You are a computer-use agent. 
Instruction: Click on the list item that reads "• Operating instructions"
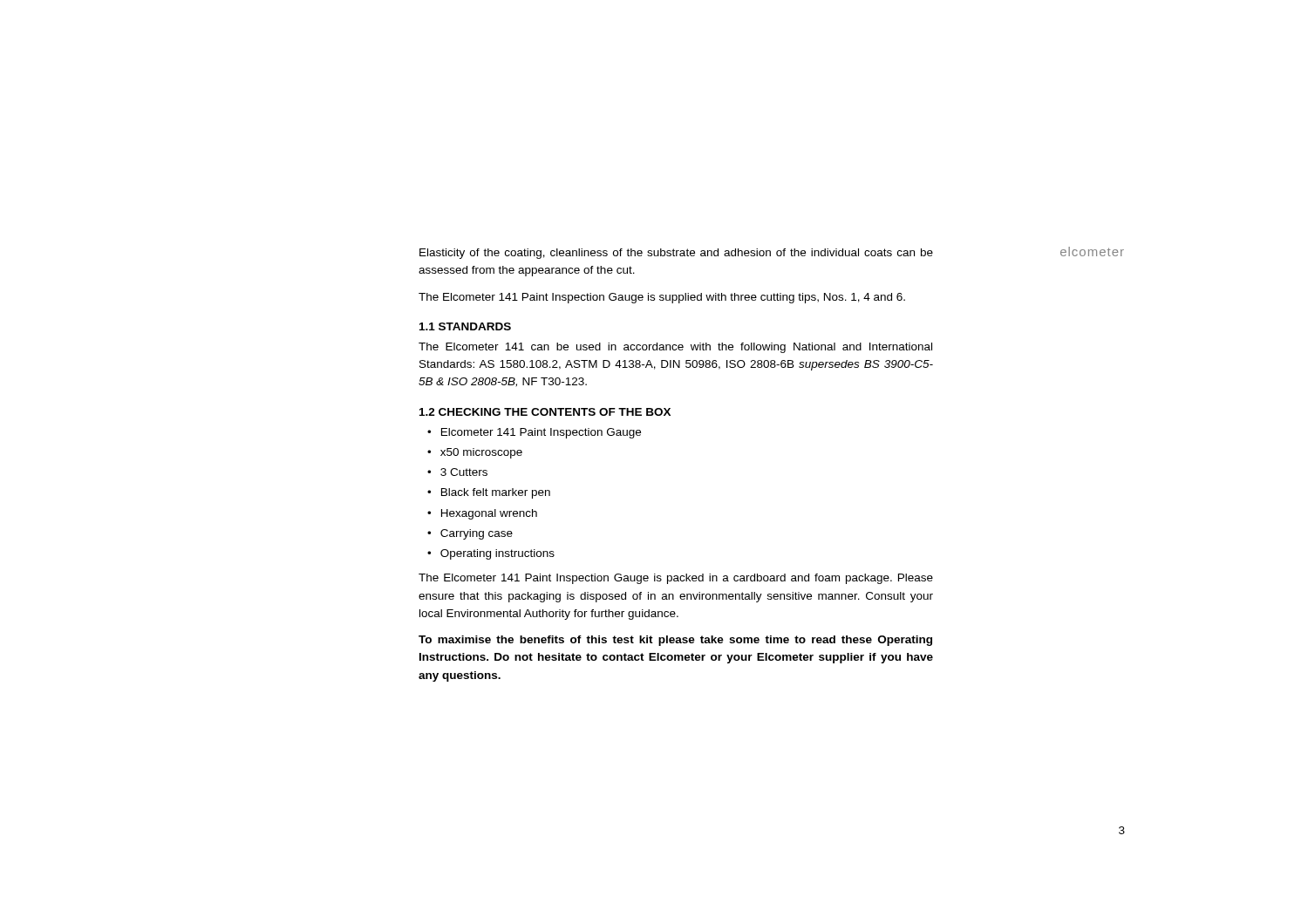(491, 554)
